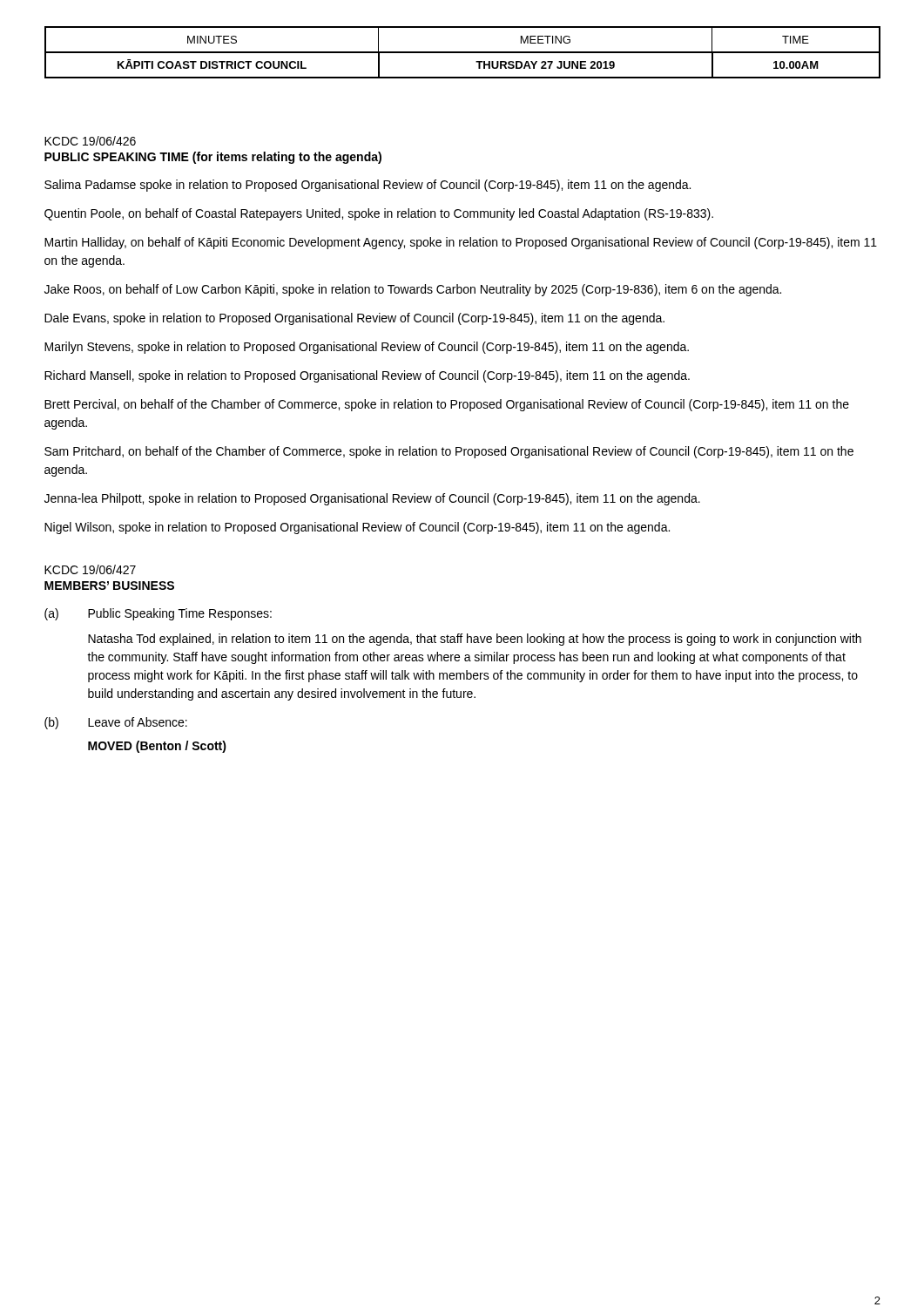Locate the block of text that opens with "Quentin Poole, on"
924x1307 pixels.
tap(379, 213)
